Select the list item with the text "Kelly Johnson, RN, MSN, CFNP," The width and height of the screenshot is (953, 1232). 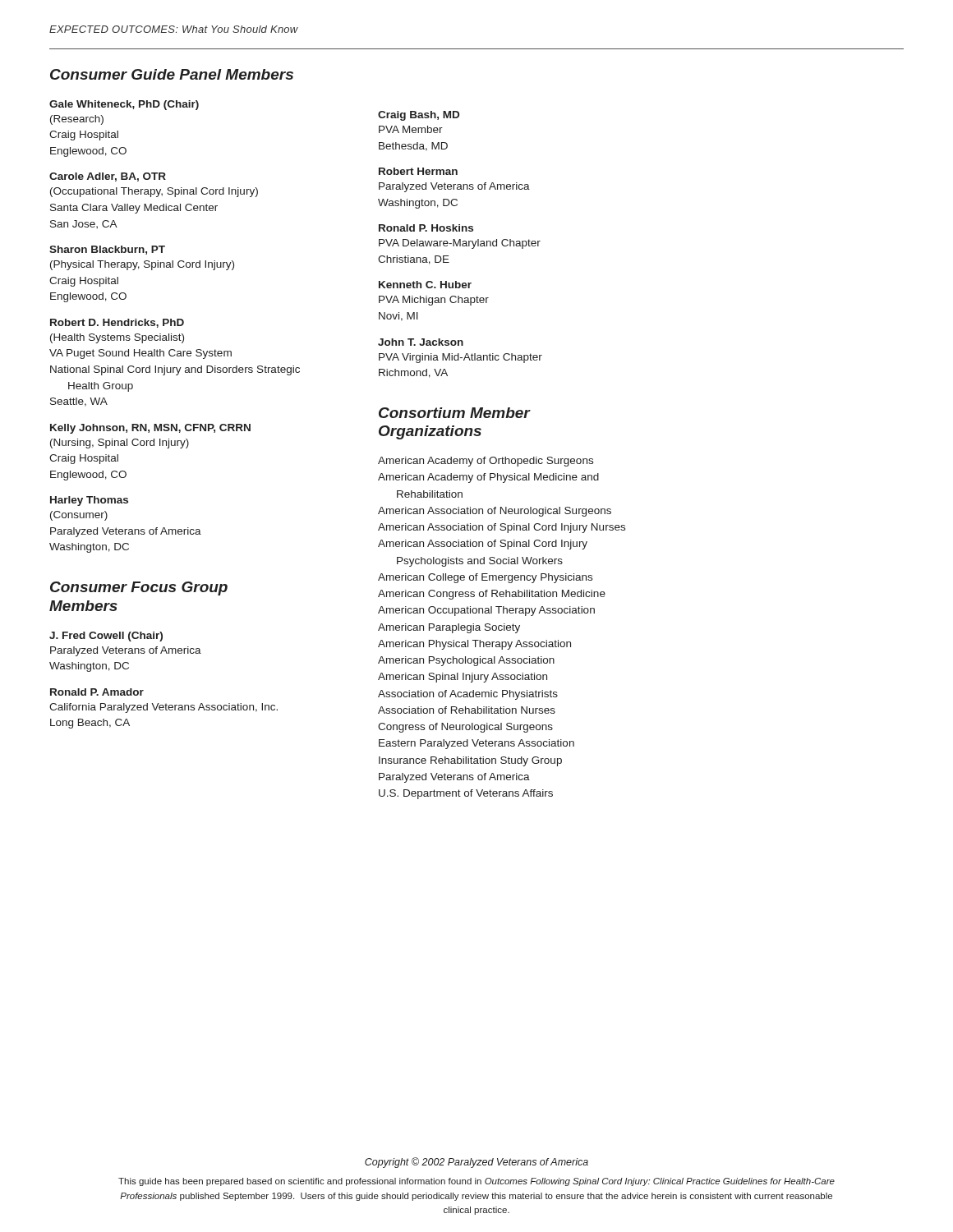pyautogui.click(x=197, y=452)
